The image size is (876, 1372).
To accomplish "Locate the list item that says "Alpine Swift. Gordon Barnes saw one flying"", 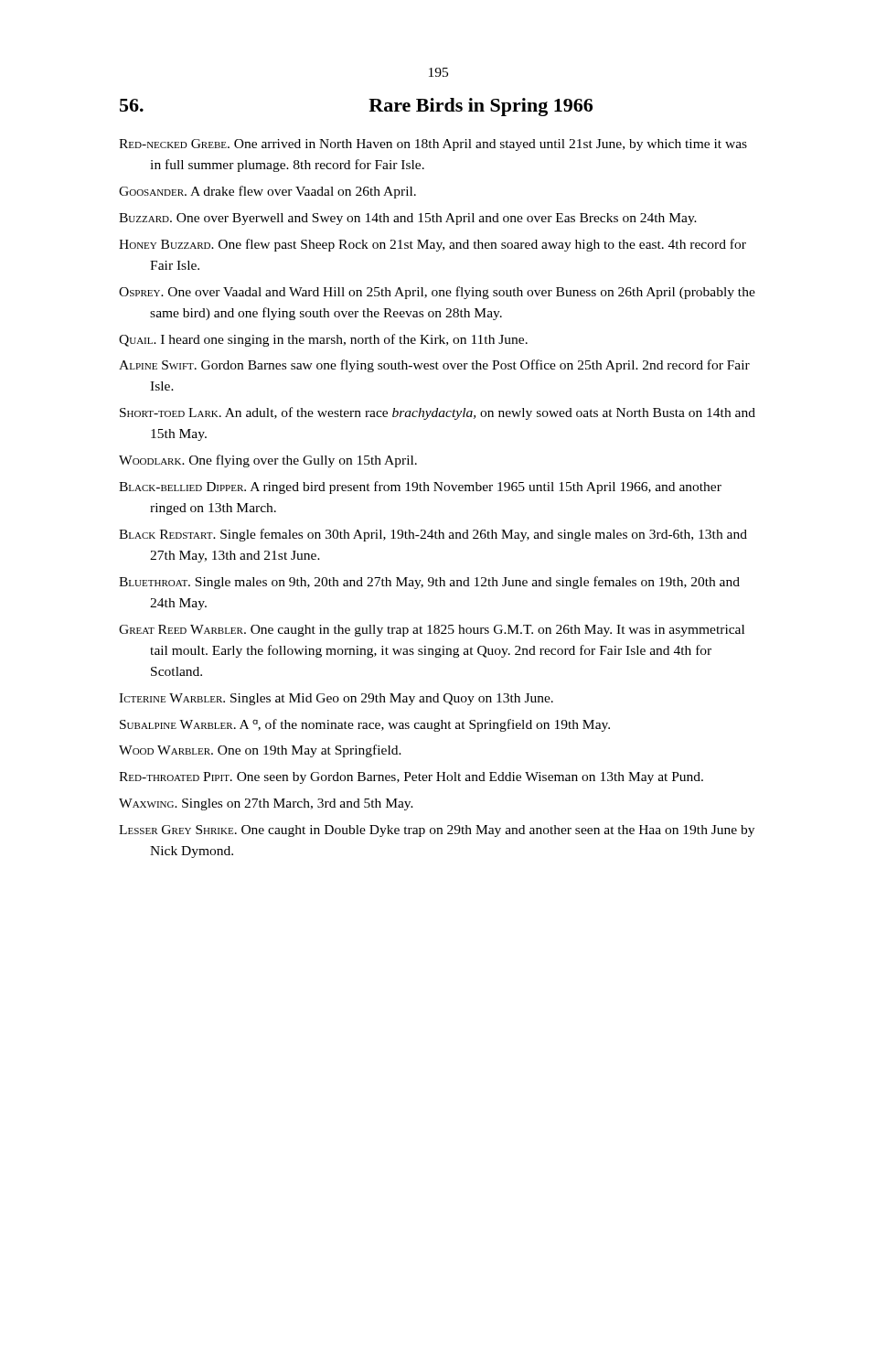I will click(434, 375).
